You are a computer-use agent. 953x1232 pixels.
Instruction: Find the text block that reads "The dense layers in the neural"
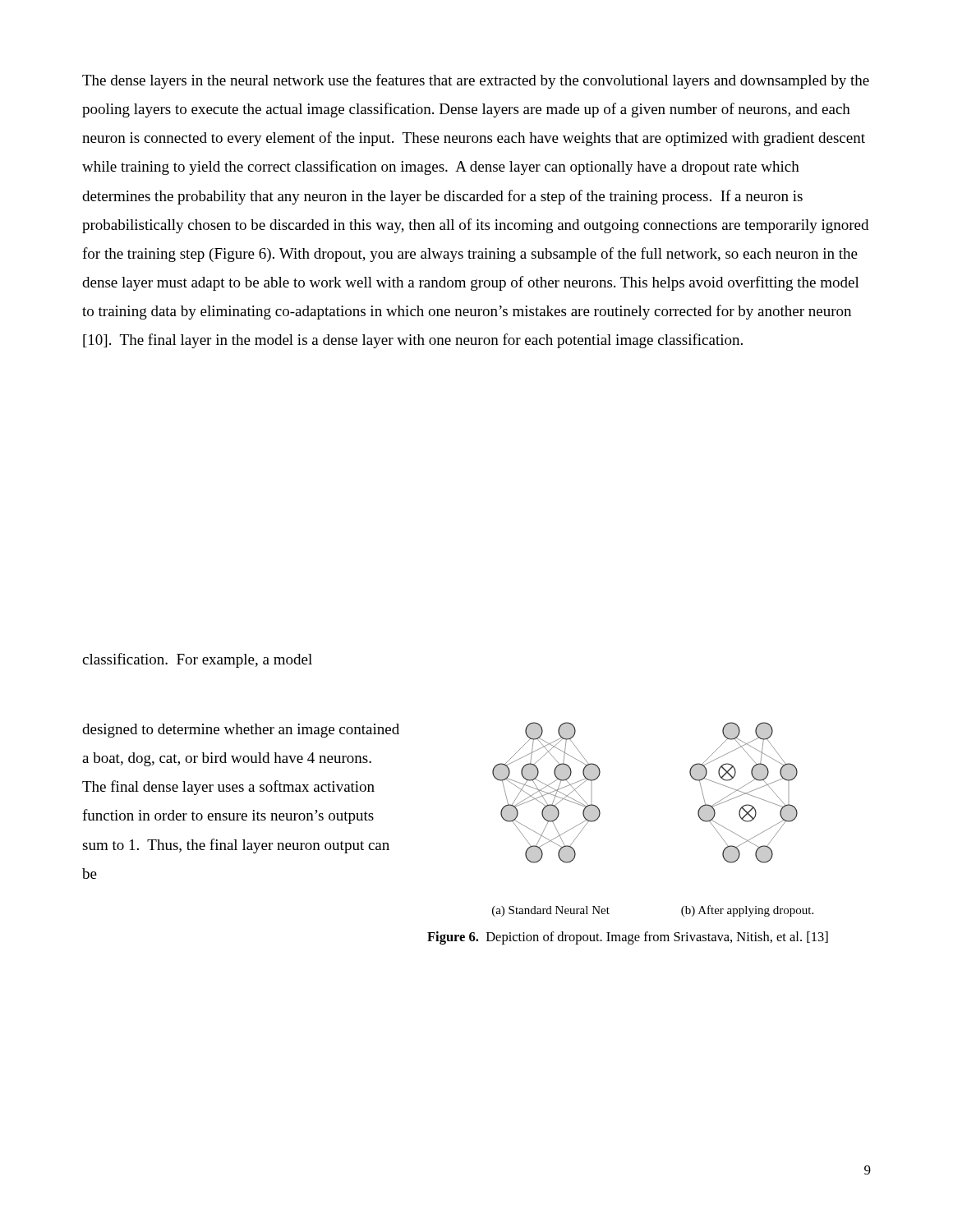(x=476, y=210)
